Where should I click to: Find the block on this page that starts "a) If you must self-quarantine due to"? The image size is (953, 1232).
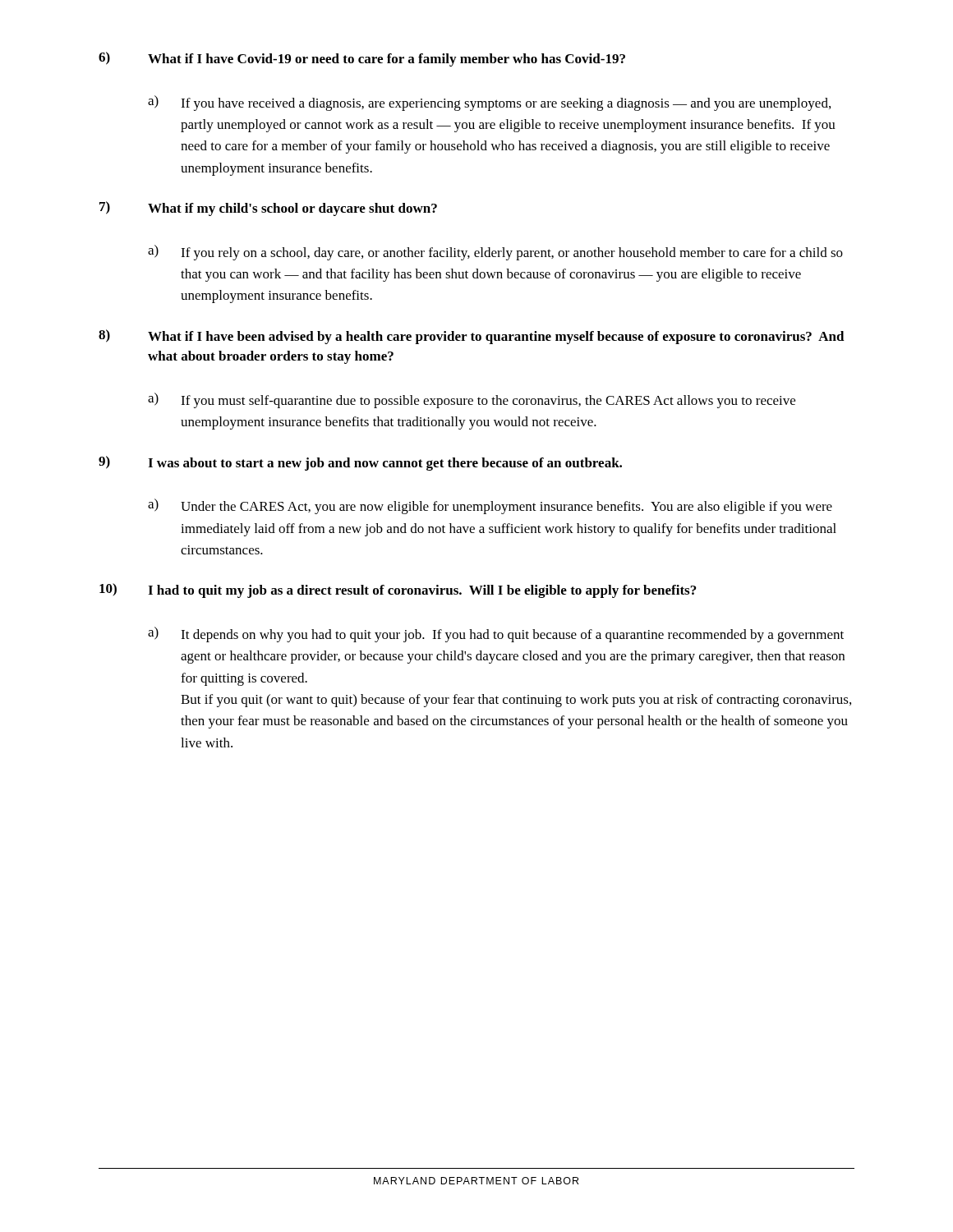pyautogui.click(x=476, y=412)
